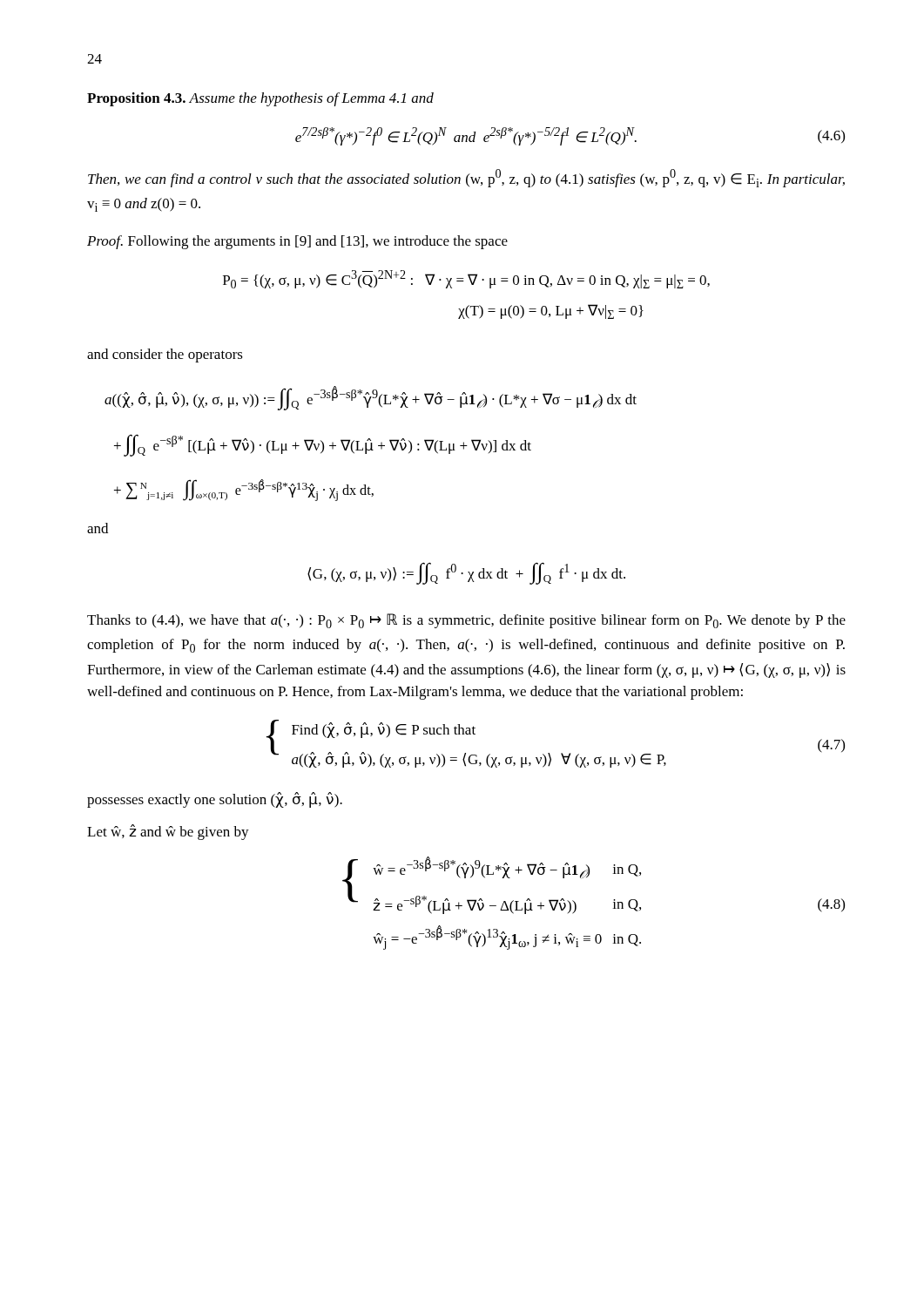Point to the passage starting "Let ŵ, ẑ and ŵ be"
Screen dimensions: 1307x924
coord(168,832)
